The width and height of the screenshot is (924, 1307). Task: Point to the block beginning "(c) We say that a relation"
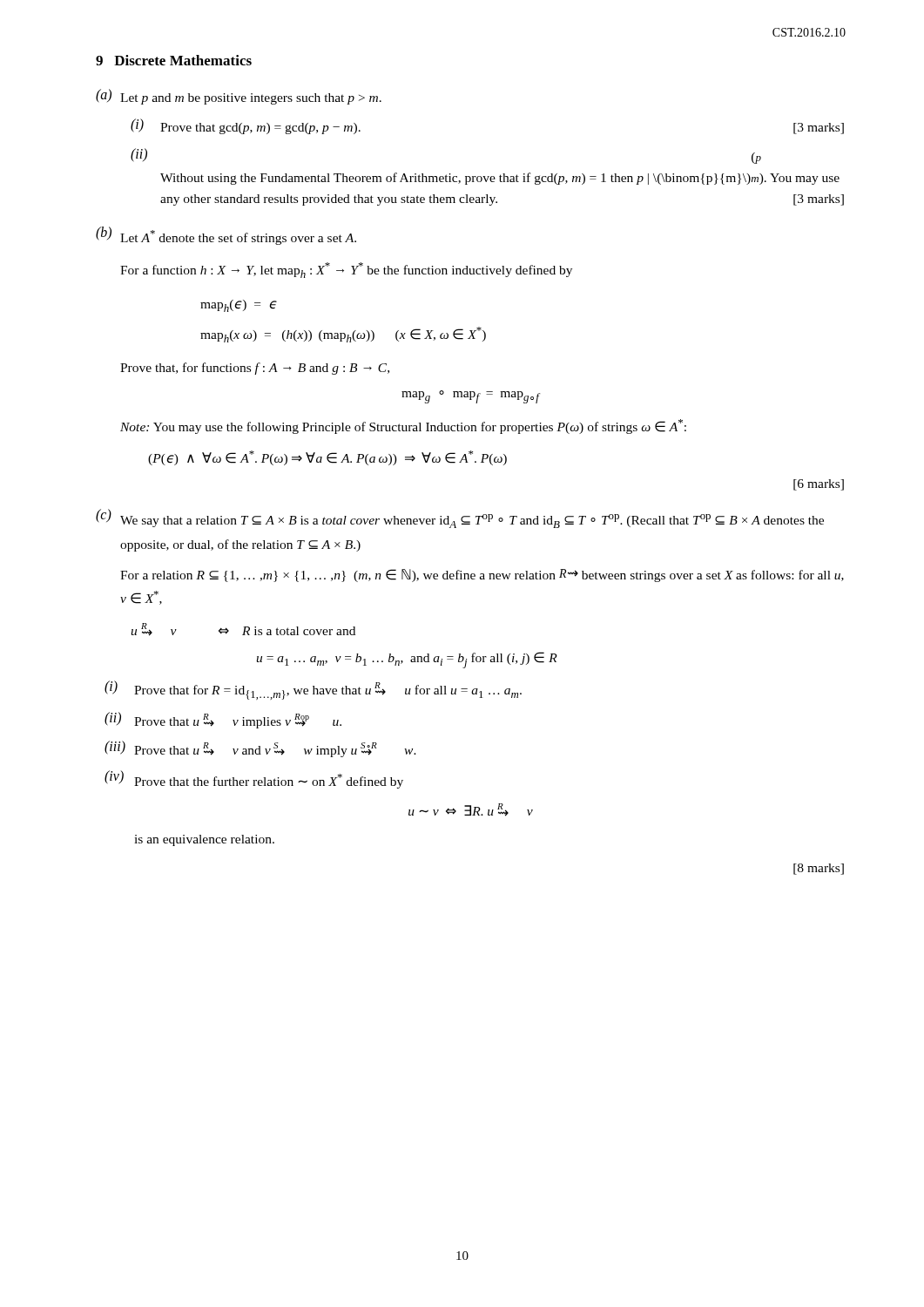click(x=470, y=531)
